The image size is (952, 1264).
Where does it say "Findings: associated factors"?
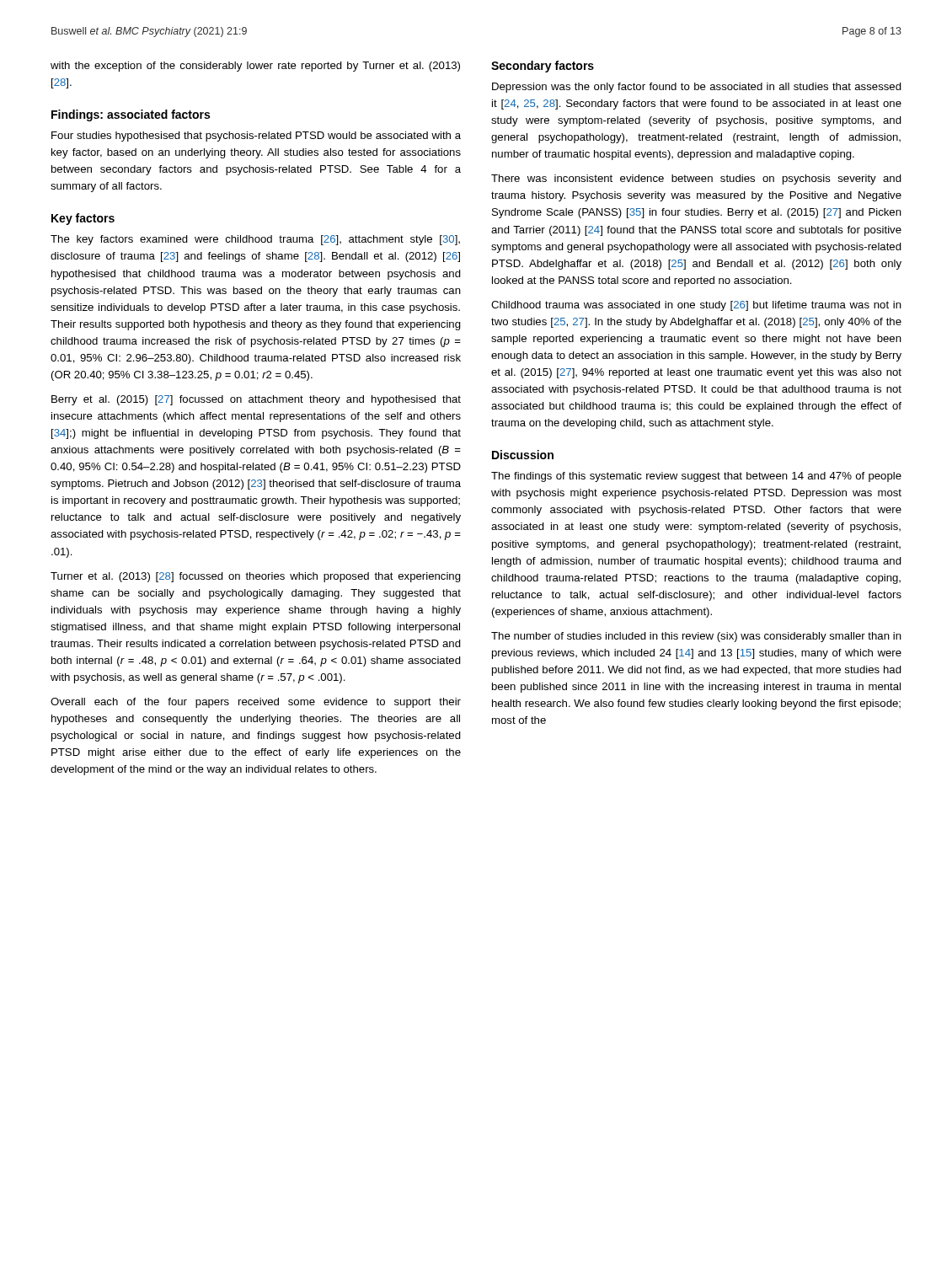(131, 115)
